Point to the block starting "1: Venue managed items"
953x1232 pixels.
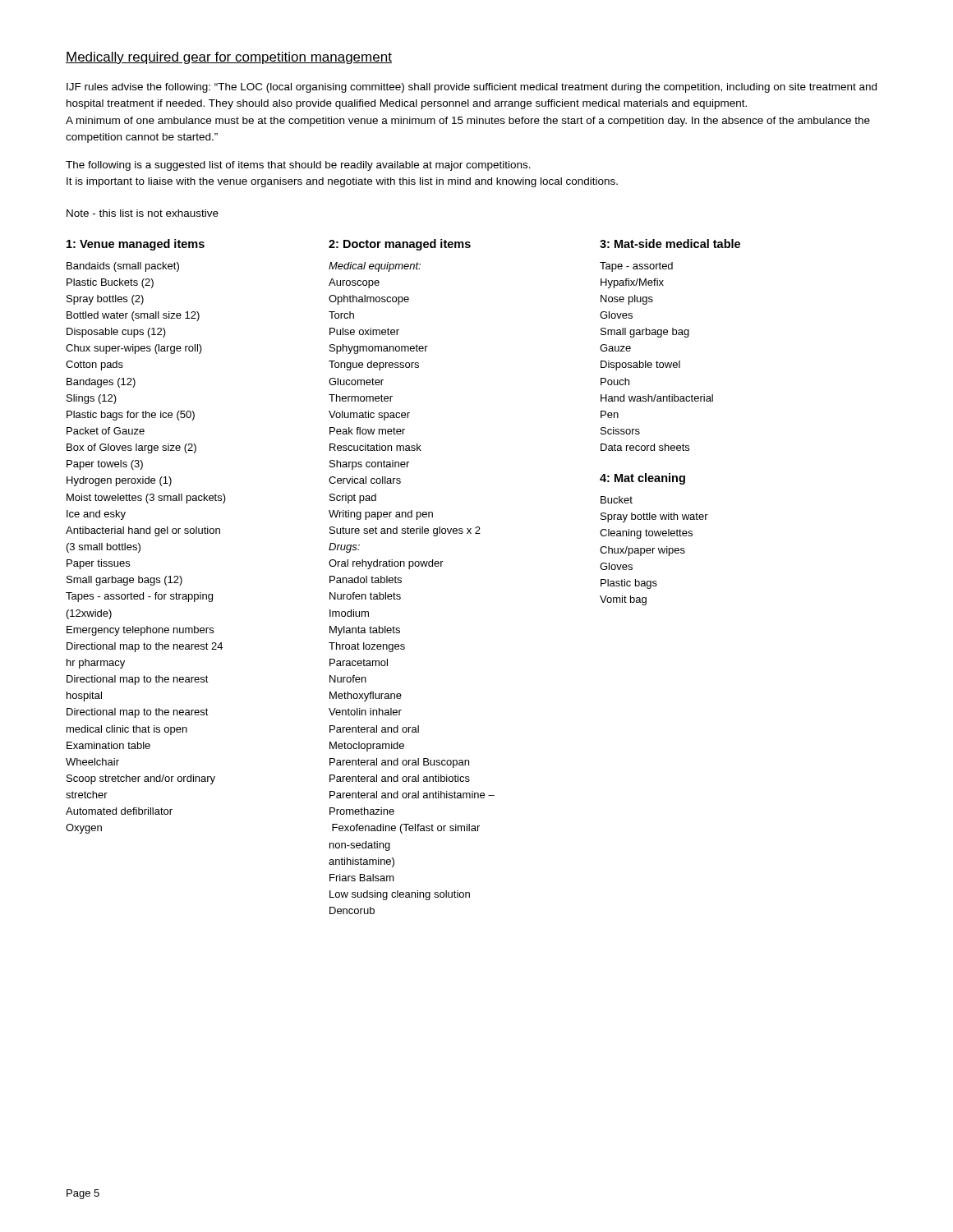[135, 244]
